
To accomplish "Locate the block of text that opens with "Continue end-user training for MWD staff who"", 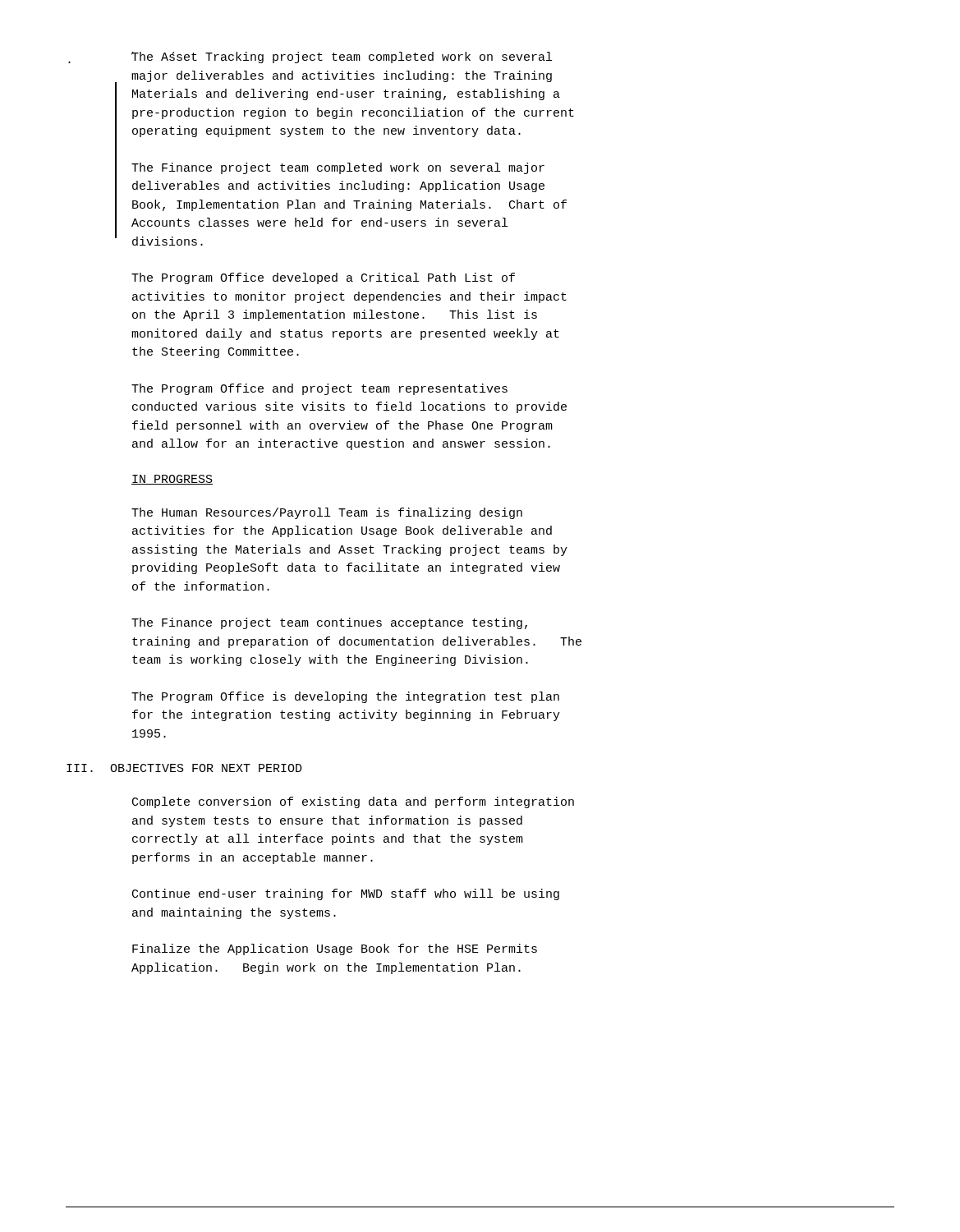I will click(x=346, y=904).
